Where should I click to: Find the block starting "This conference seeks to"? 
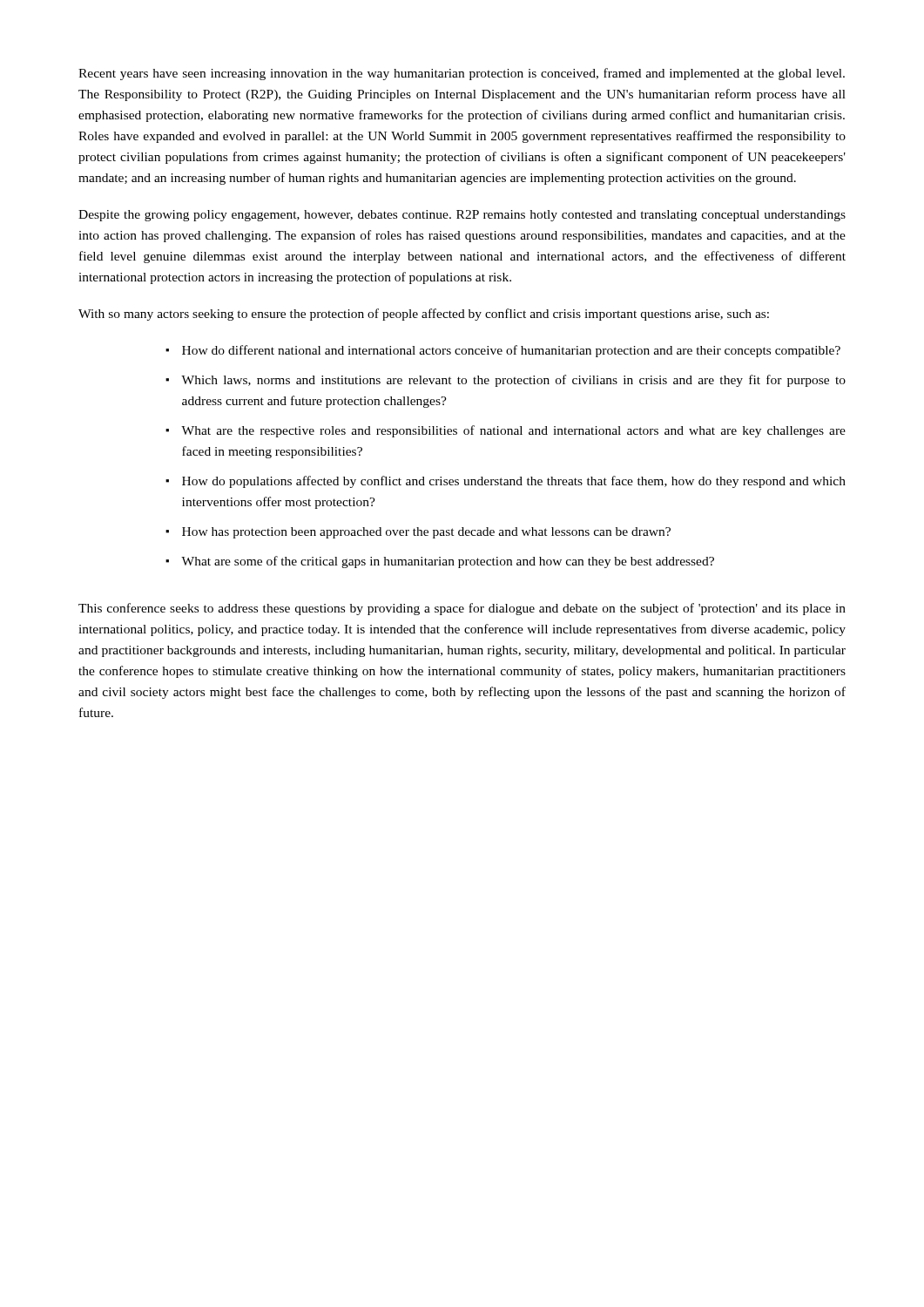[462, 660]
